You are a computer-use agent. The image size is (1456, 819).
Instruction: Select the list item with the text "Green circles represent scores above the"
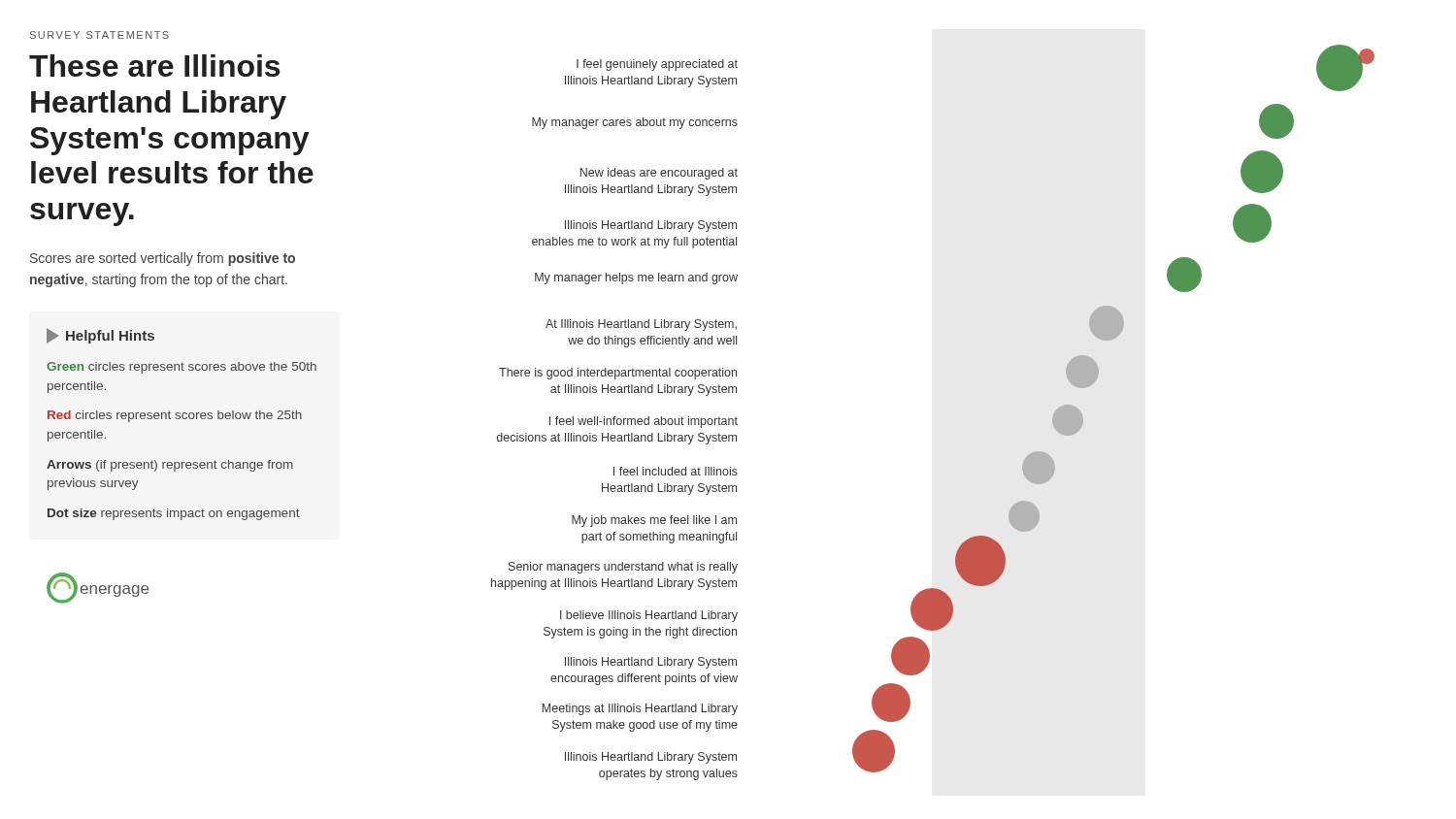(x=182, y=376)
